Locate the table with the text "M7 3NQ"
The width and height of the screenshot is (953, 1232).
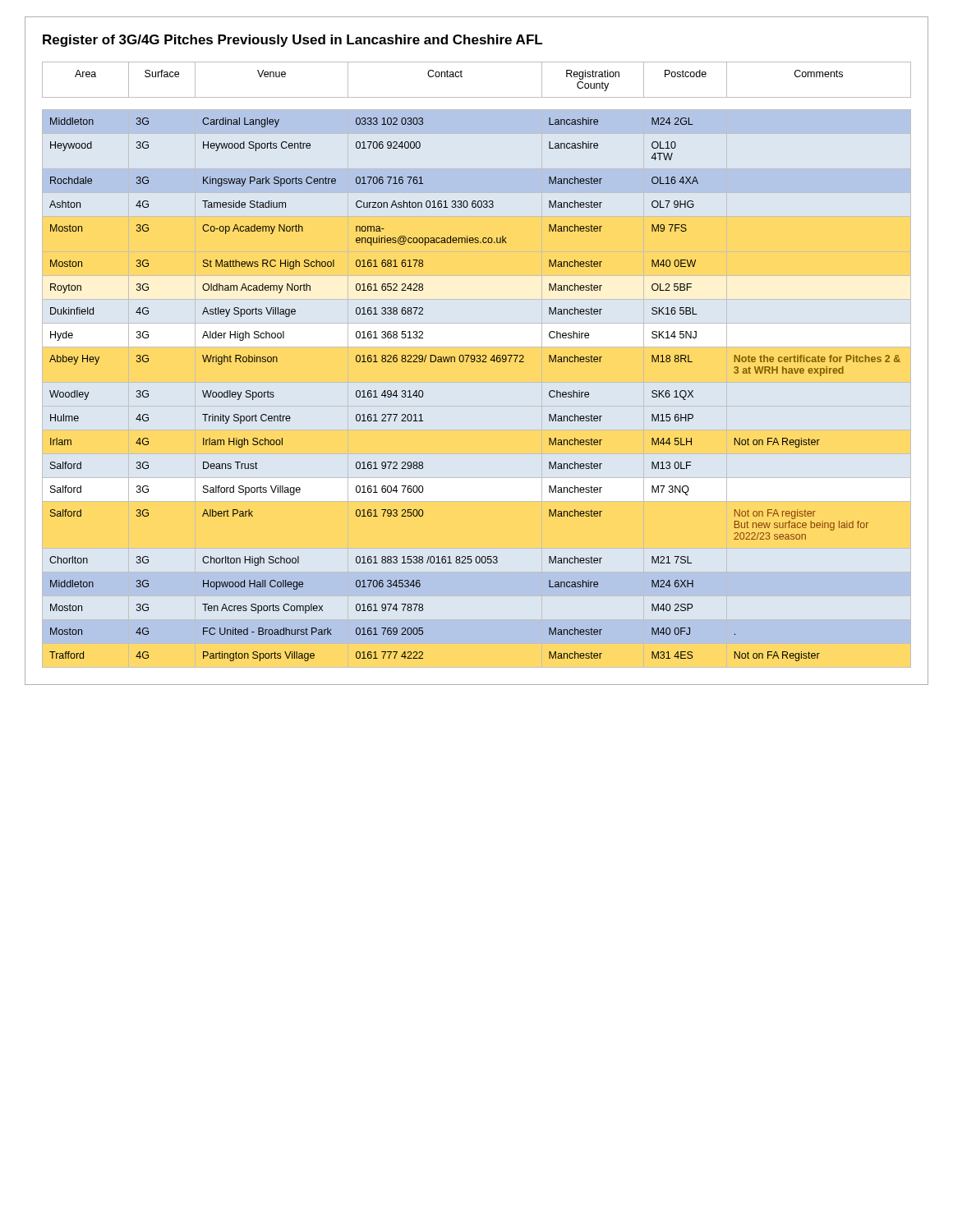pos(476,365)
